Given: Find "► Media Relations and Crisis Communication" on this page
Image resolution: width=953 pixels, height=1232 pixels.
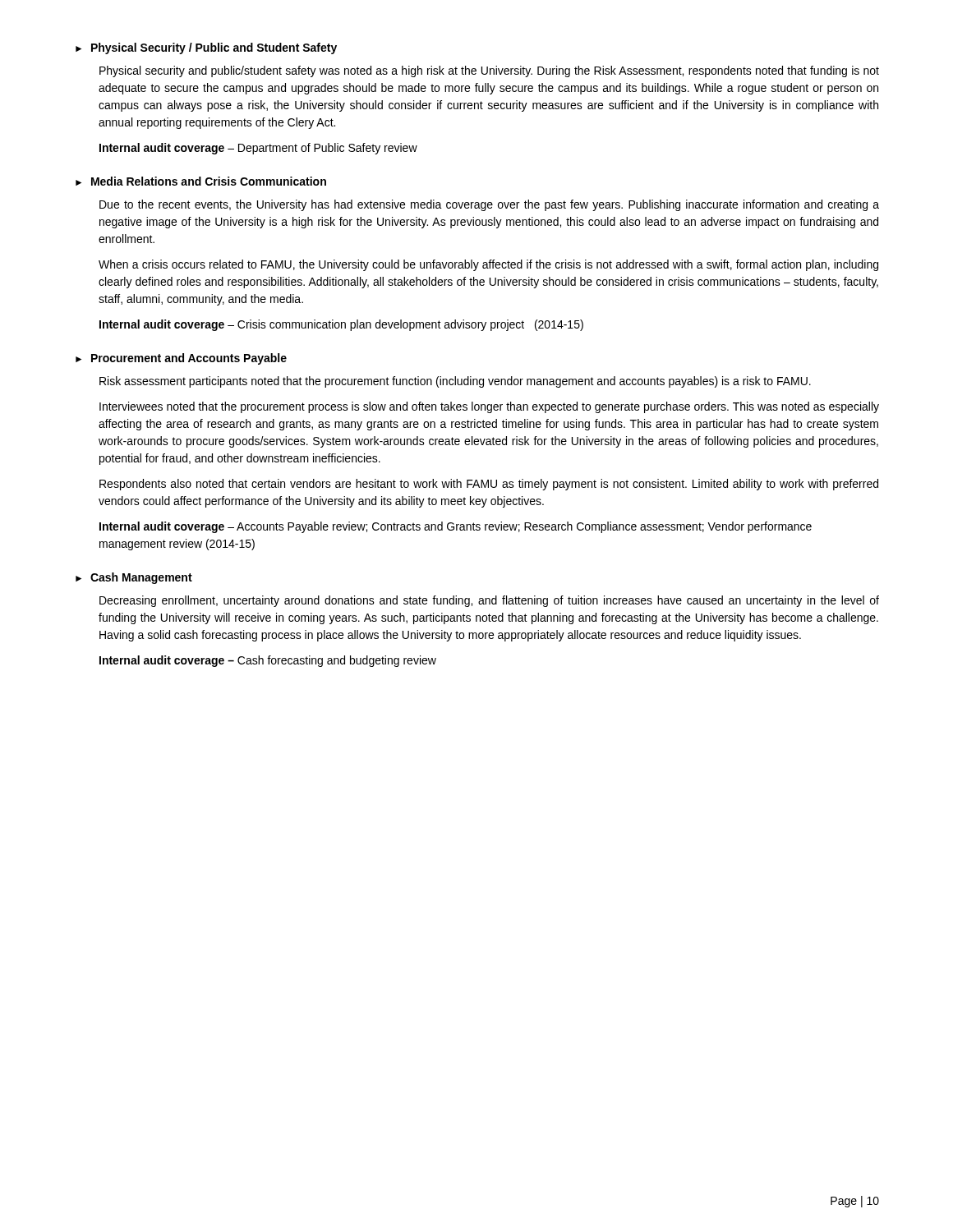Looking at the screenshot, I should coord(200,182).
